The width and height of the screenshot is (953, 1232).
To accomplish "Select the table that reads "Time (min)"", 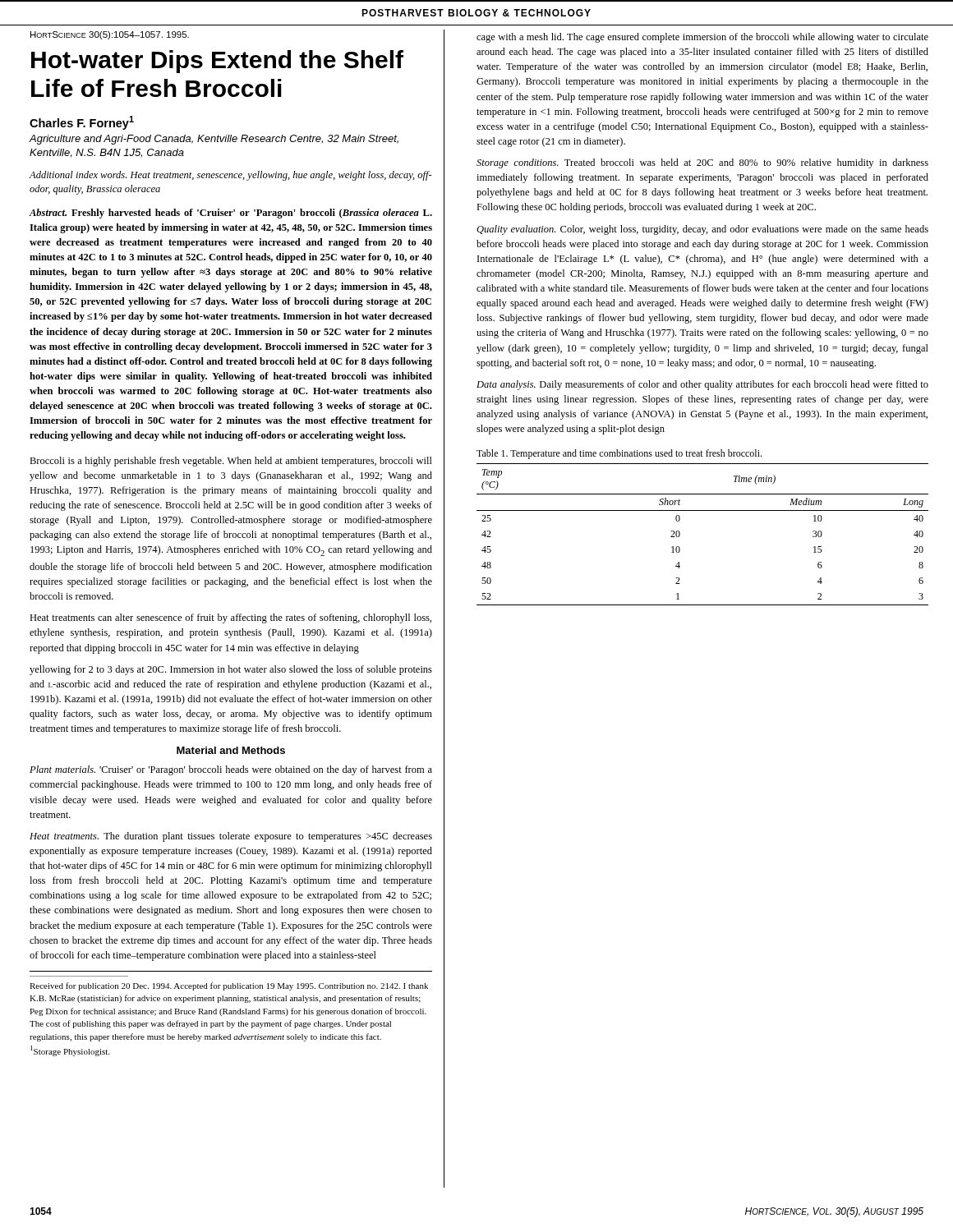I will [x=702, y=535].
